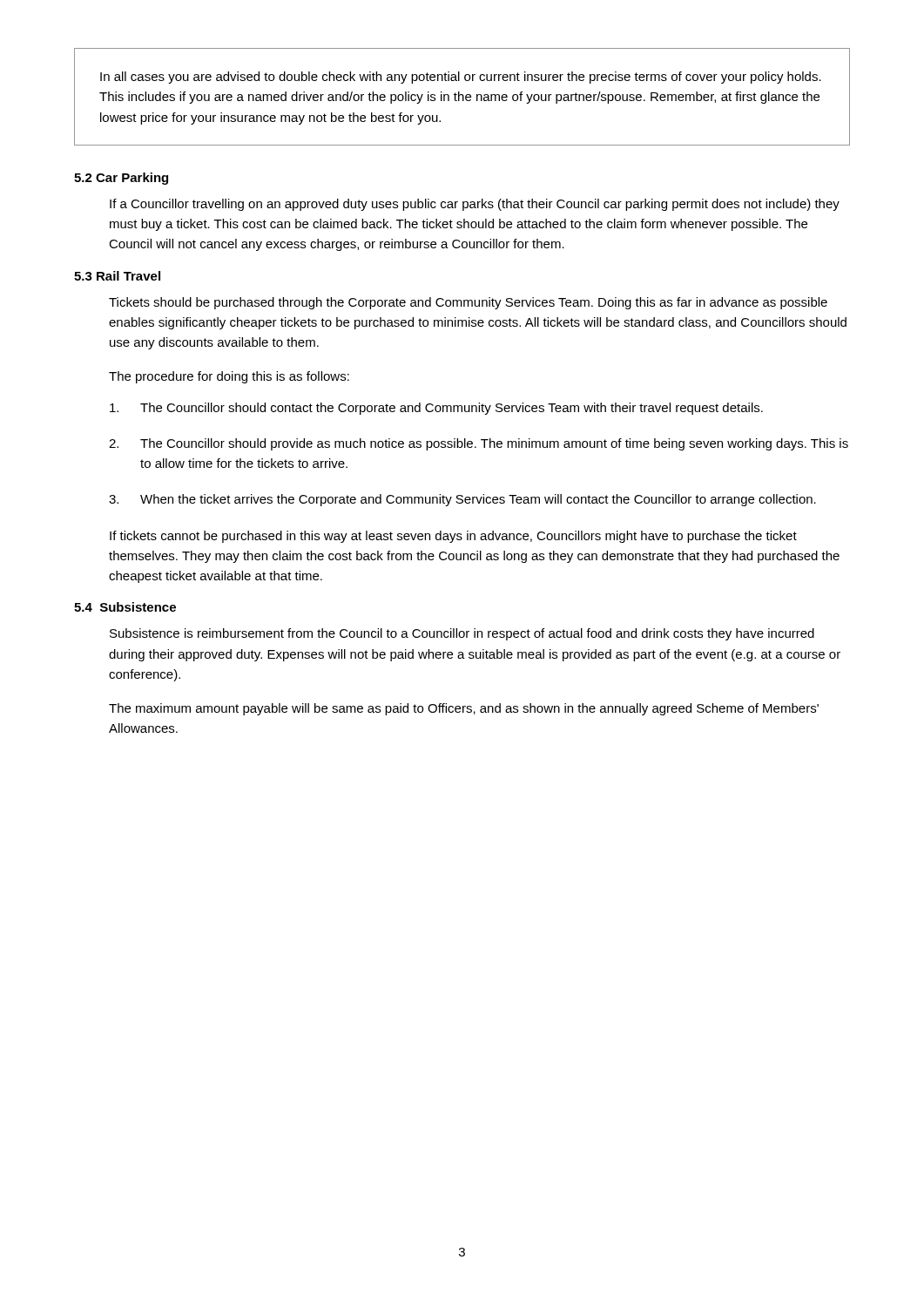Locate the text block with the text "Subsistence is reimbursement"

[475, 654]
